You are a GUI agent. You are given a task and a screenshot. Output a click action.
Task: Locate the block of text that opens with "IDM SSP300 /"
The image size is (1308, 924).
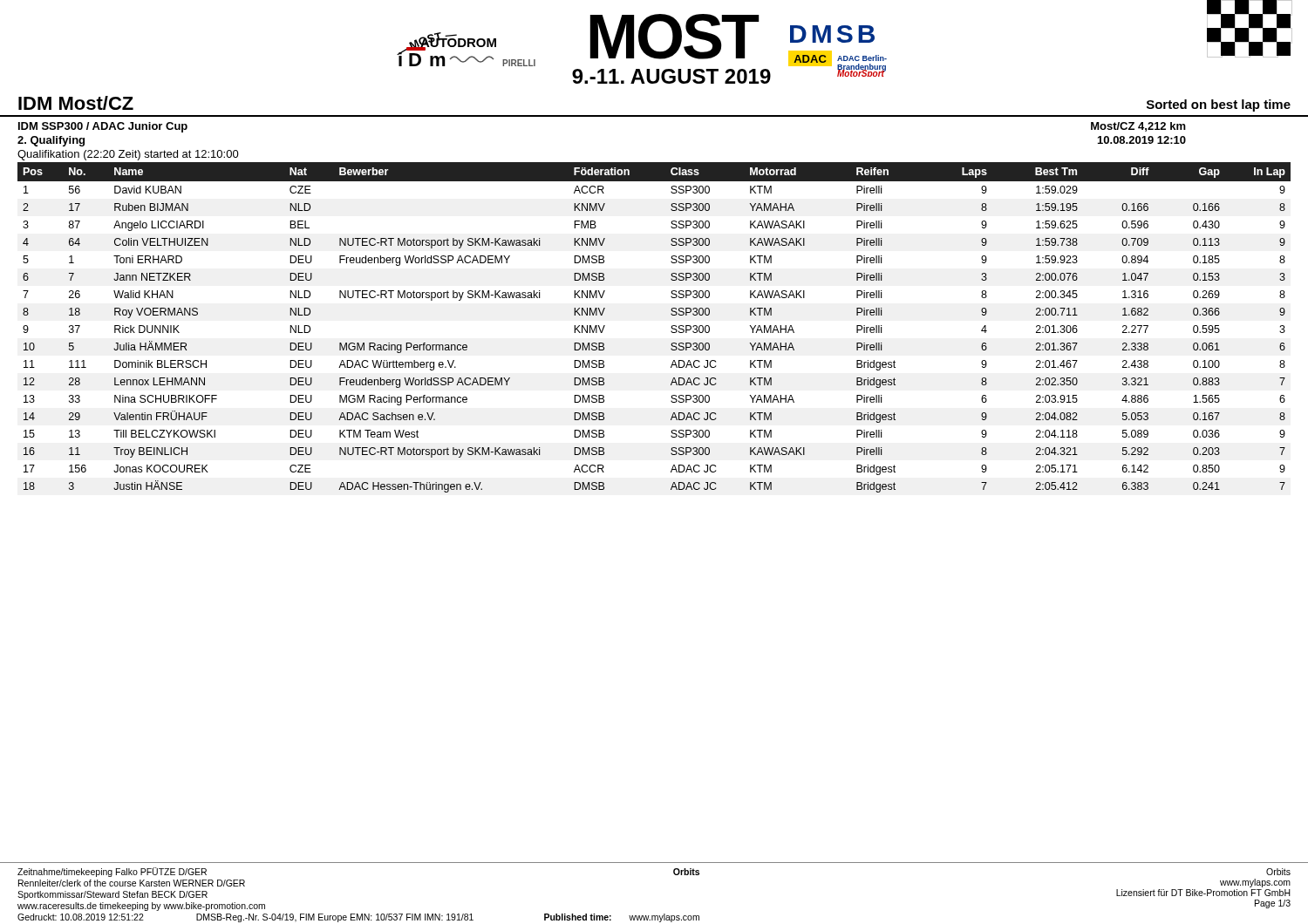103,126
